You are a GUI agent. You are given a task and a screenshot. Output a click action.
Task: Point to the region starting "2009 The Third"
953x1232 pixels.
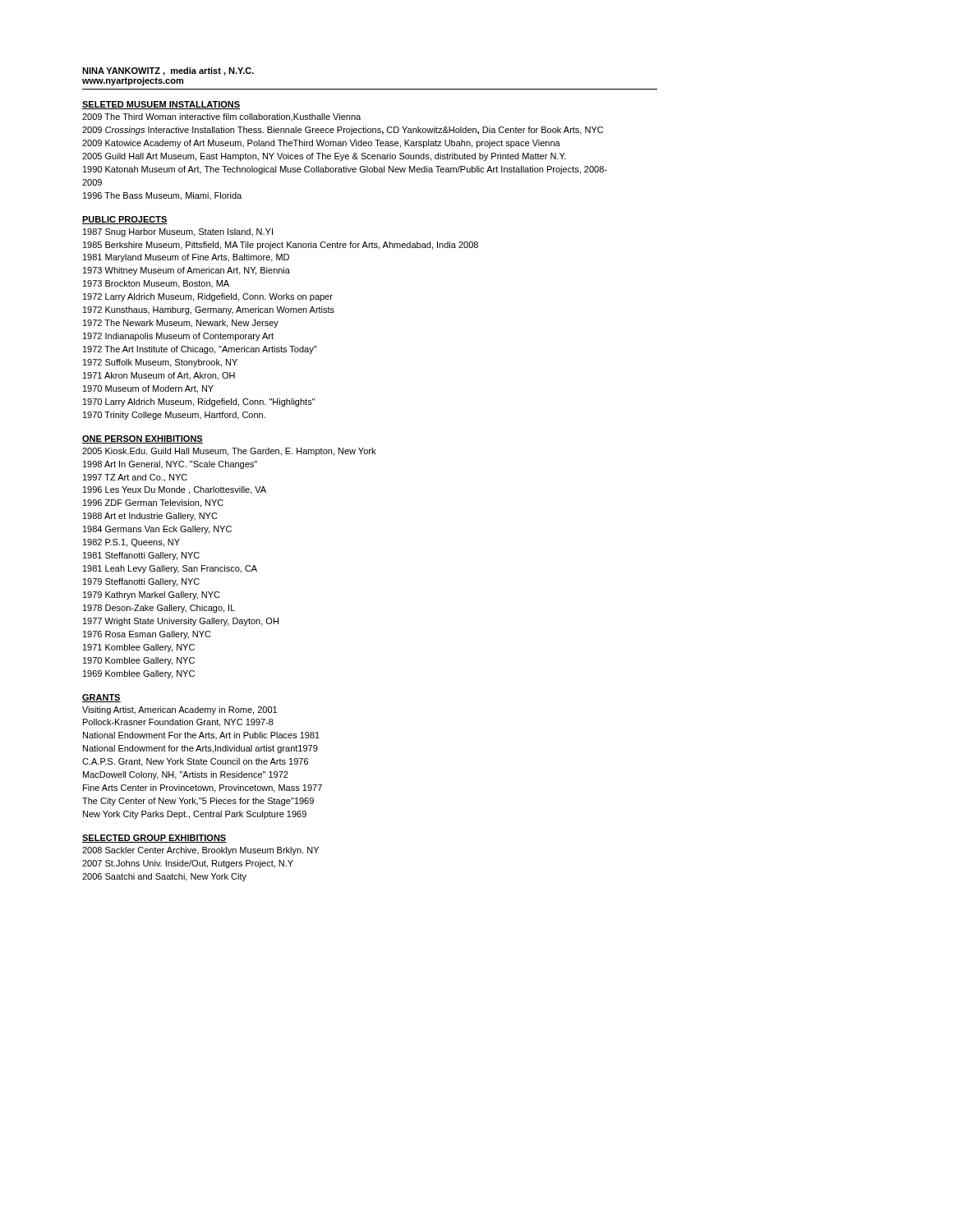pos(370,157)
